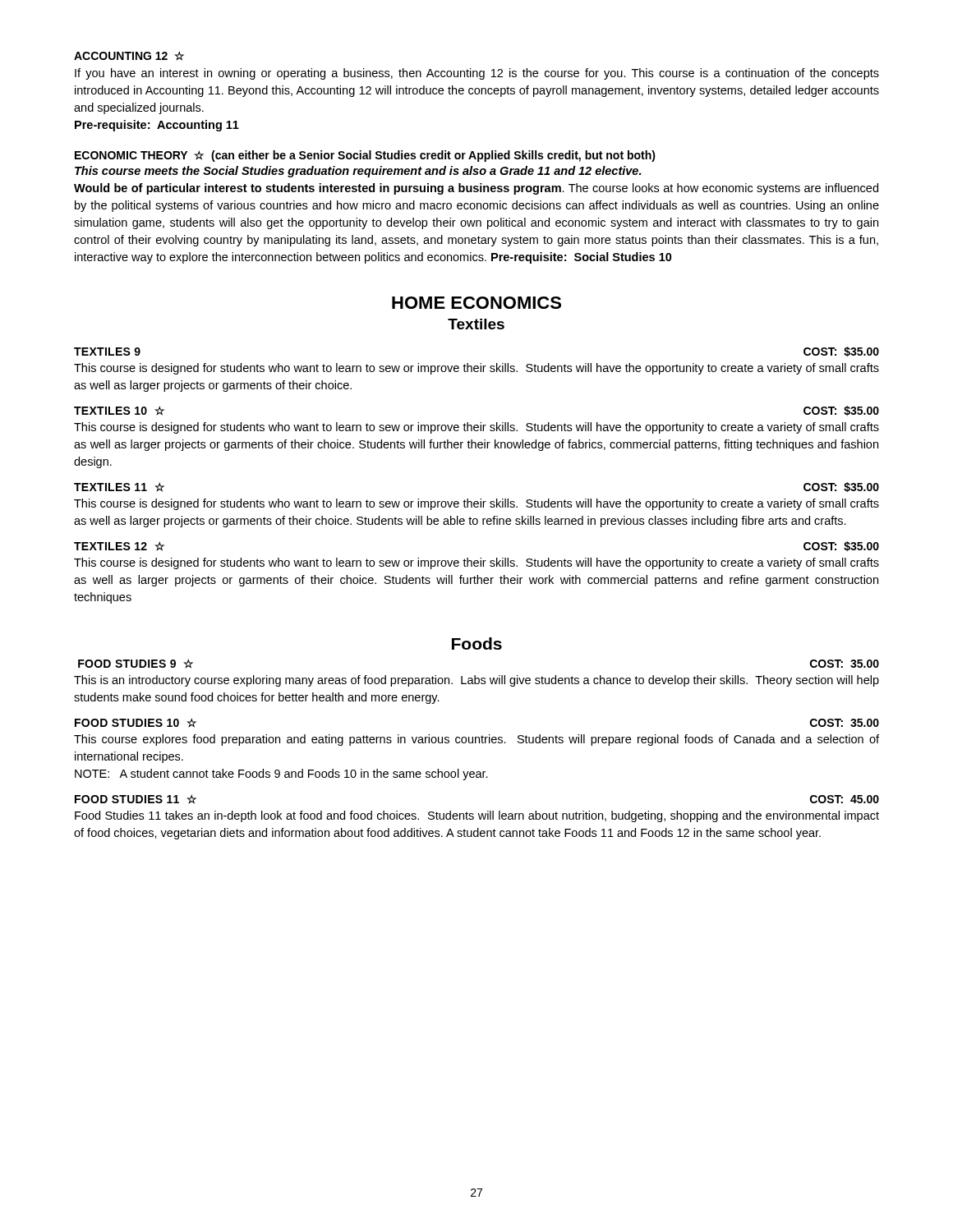Find the block on this page that starts "If you have an interest in owning"
953x1232 pixels.
476,99
